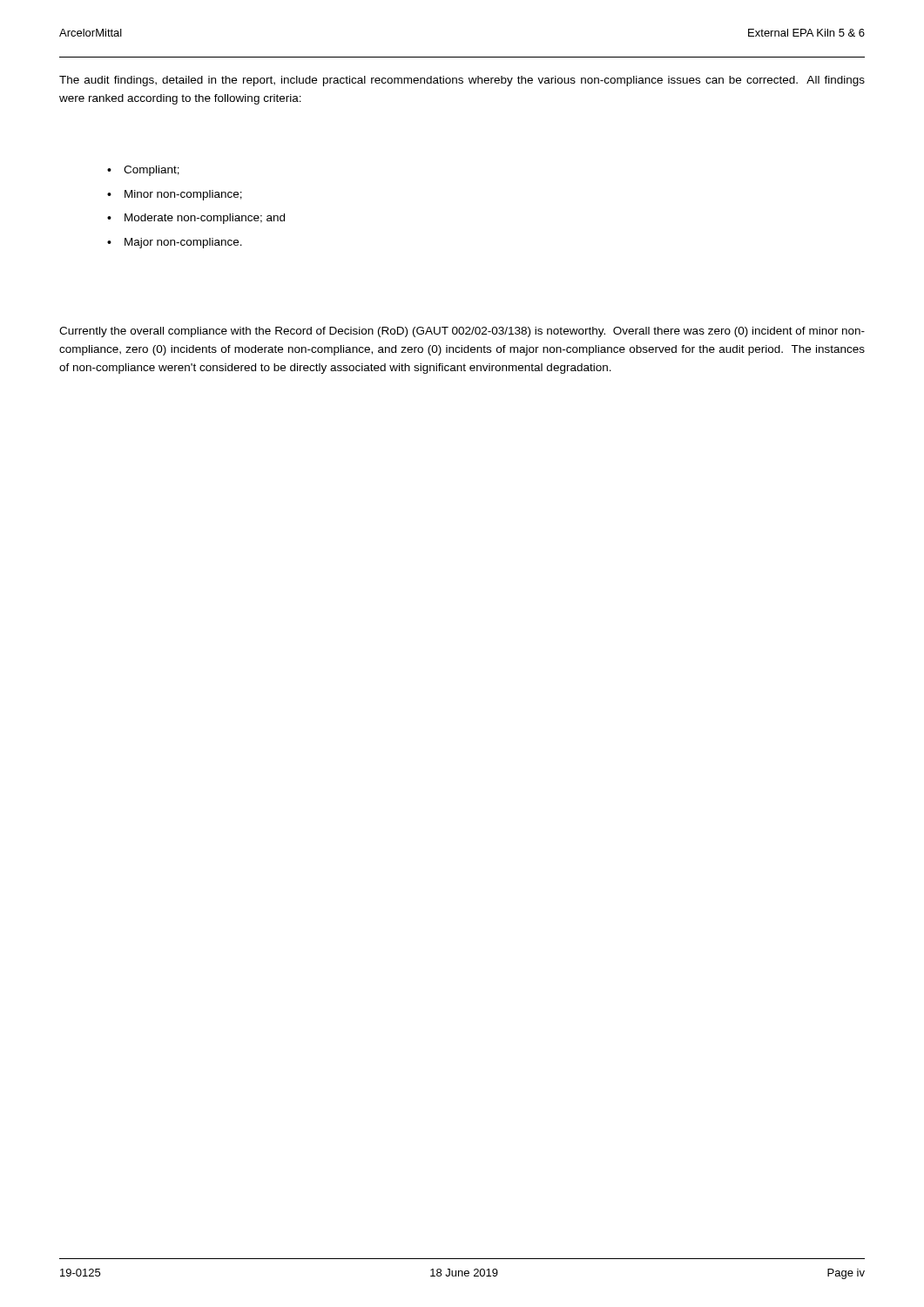Find the list item with the text "Major non-compliance."

click(183, 242)
